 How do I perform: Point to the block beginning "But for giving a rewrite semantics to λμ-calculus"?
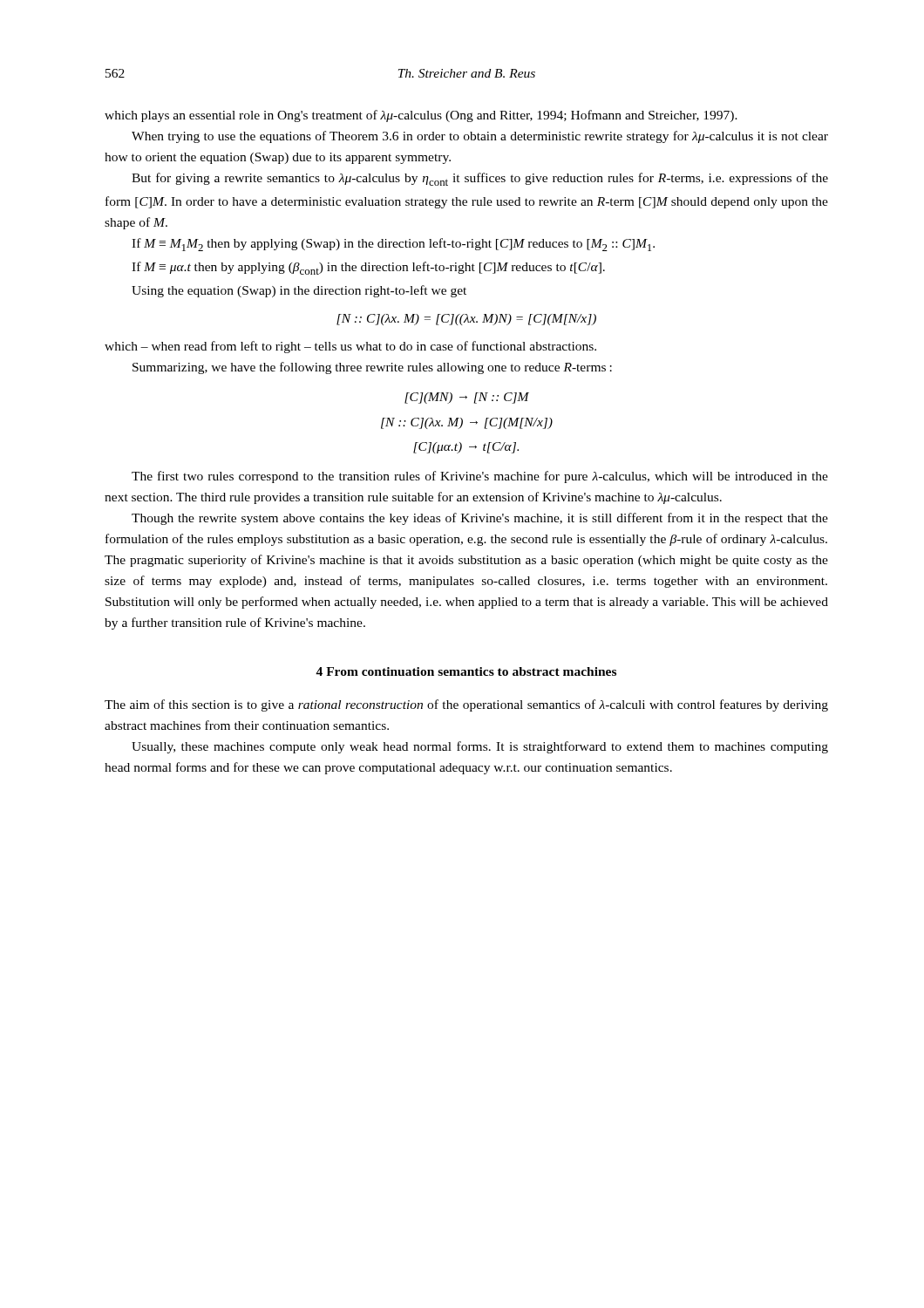pyautogui.click(x=466, y=200)
